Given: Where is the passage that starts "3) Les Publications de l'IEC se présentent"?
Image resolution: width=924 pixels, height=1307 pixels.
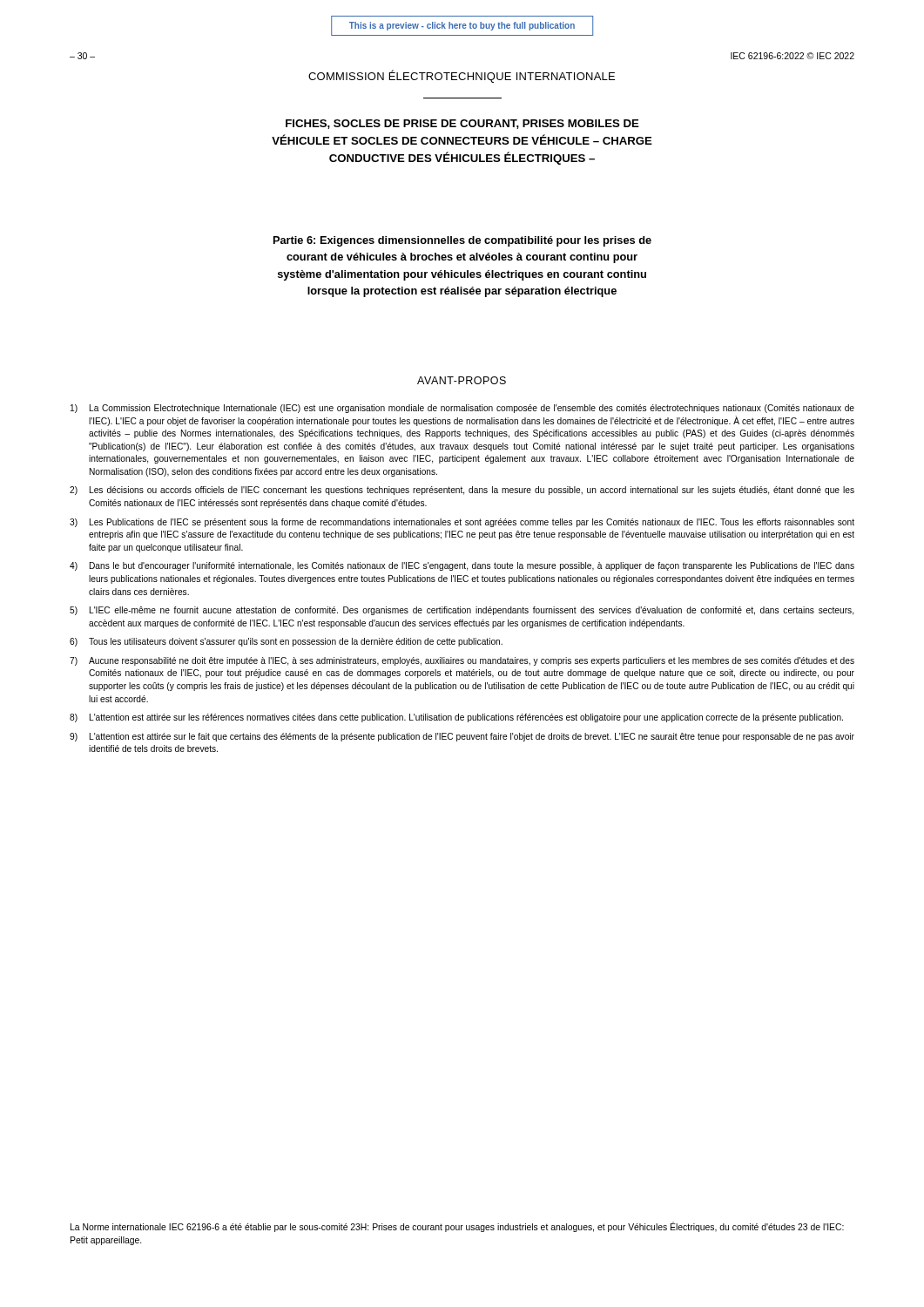Looking at the screenshot, I should [x=462, y=535].
